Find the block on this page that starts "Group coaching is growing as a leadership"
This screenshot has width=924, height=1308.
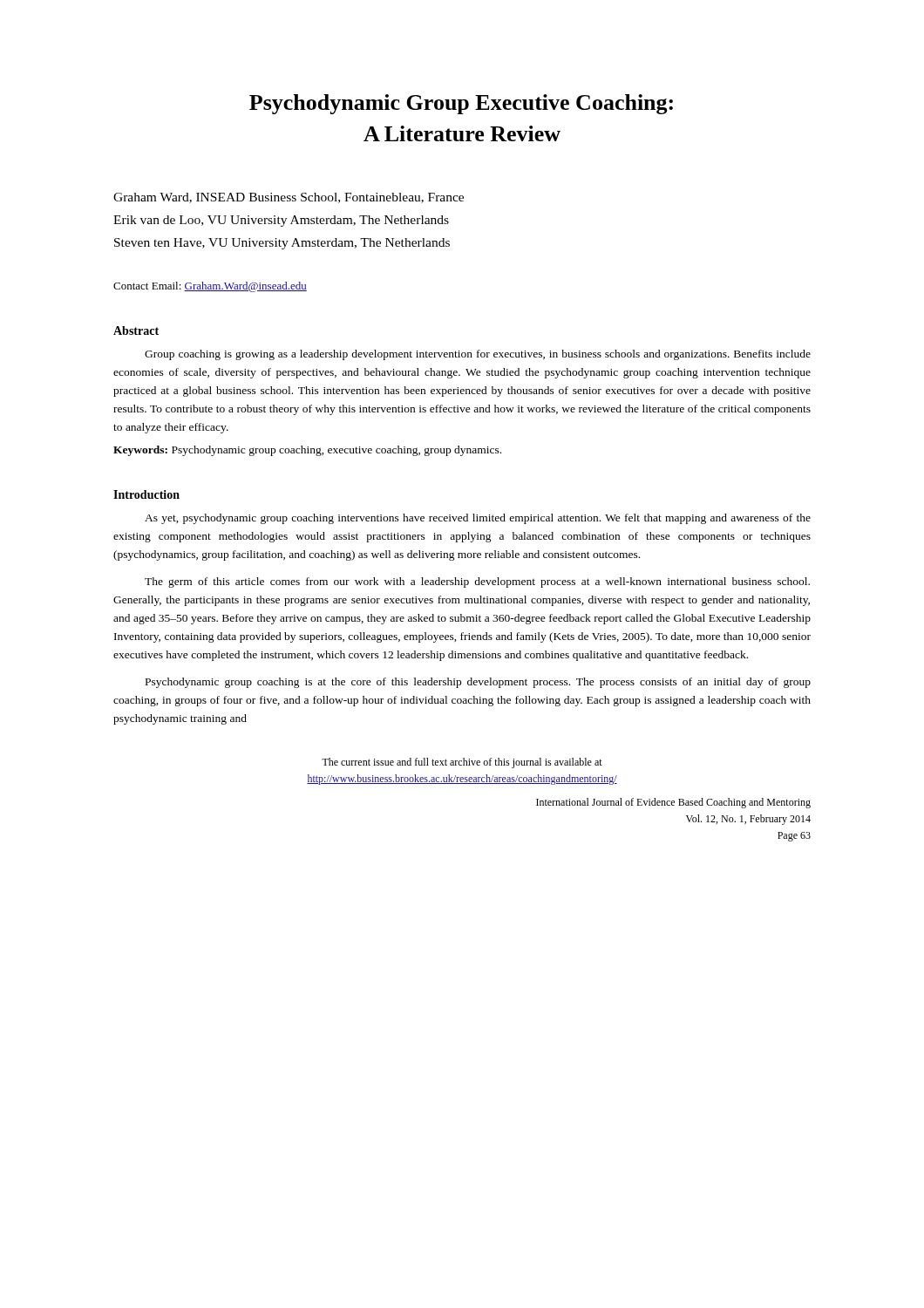(x=462, y=391)
